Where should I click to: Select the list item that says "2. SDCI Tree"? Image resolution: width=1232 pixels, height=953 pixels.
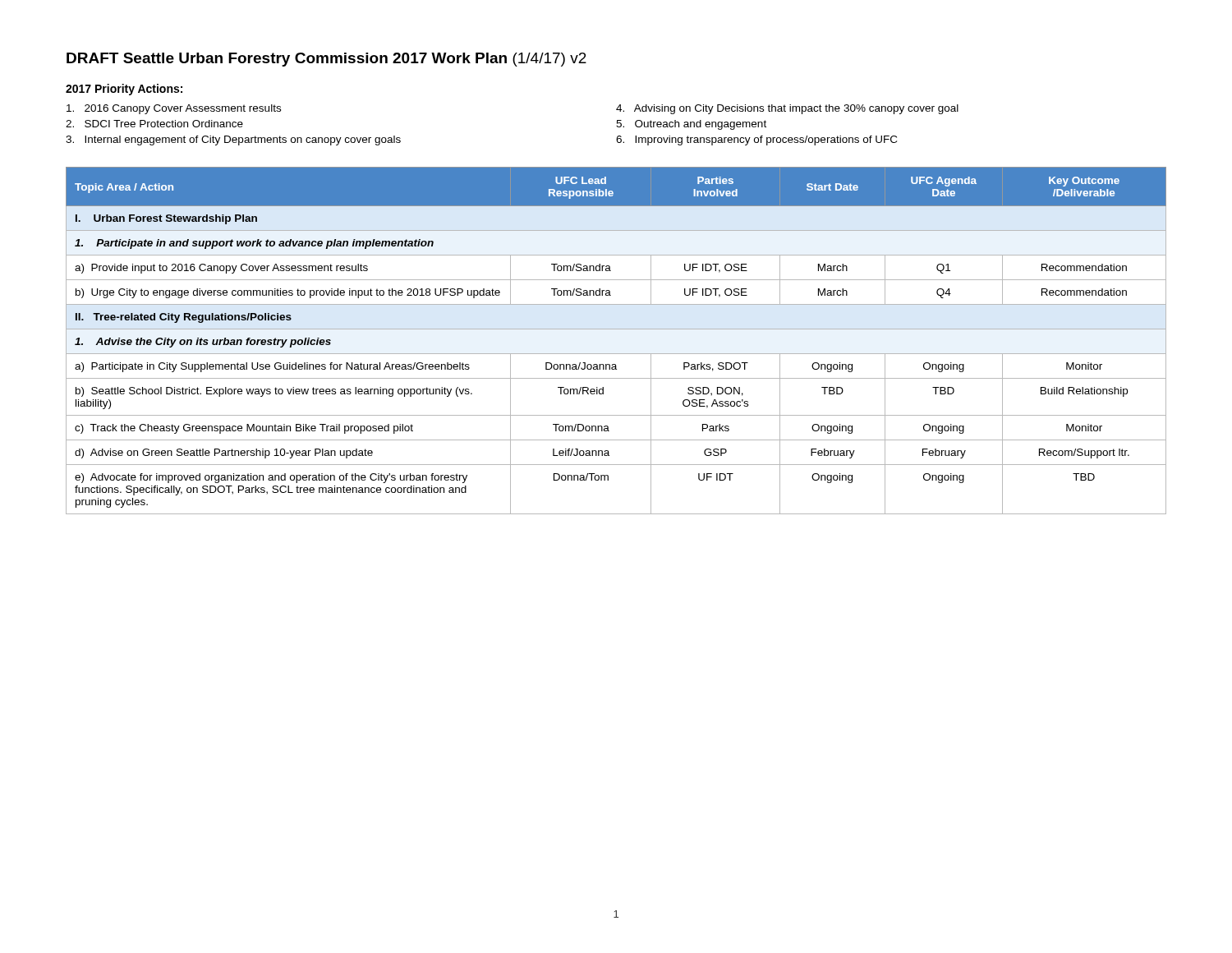point(154,124)
